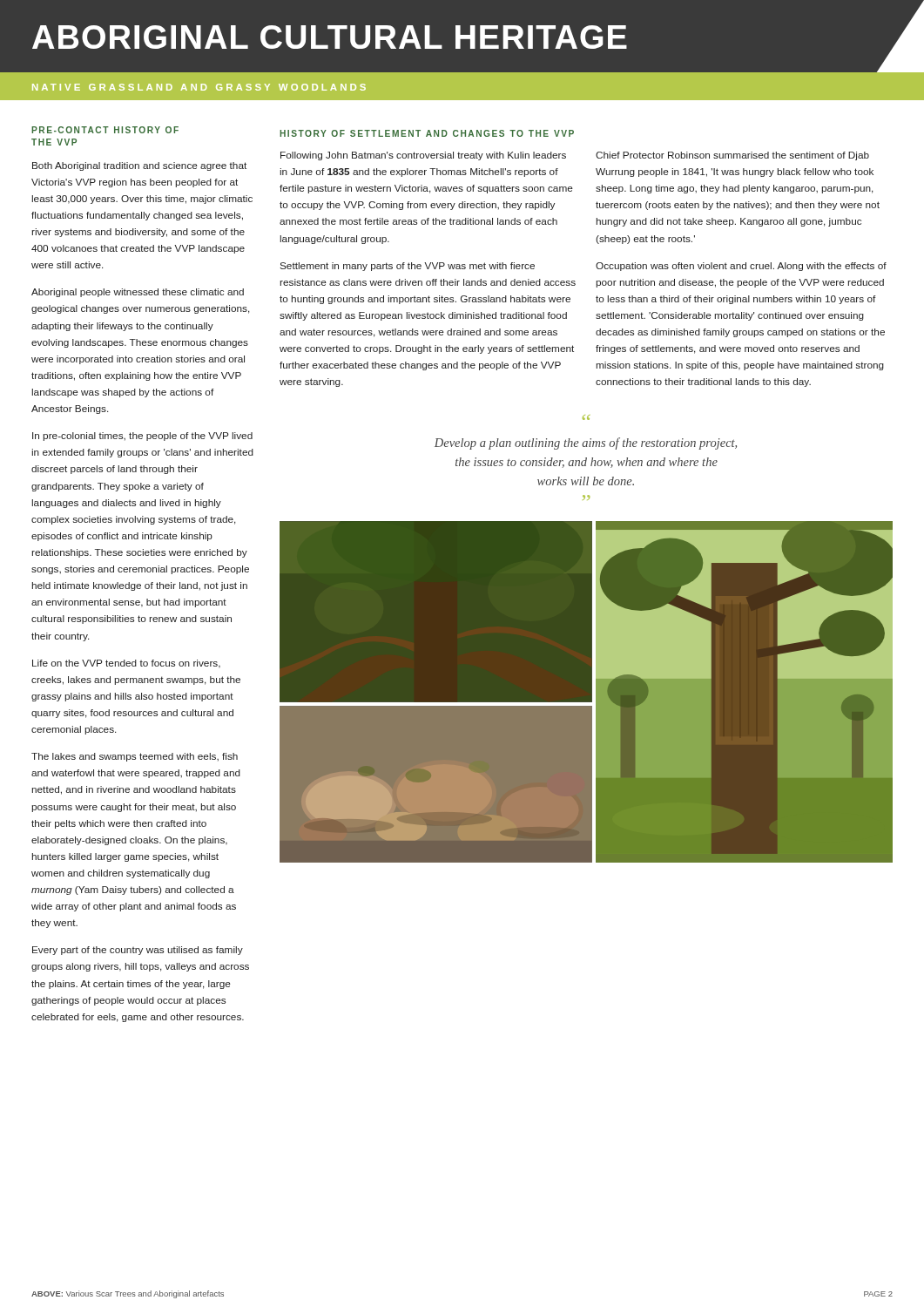
Task: Find the title containing "ABORIGINAL CULTURAL HERITAGE"
Action: point(478,36)
